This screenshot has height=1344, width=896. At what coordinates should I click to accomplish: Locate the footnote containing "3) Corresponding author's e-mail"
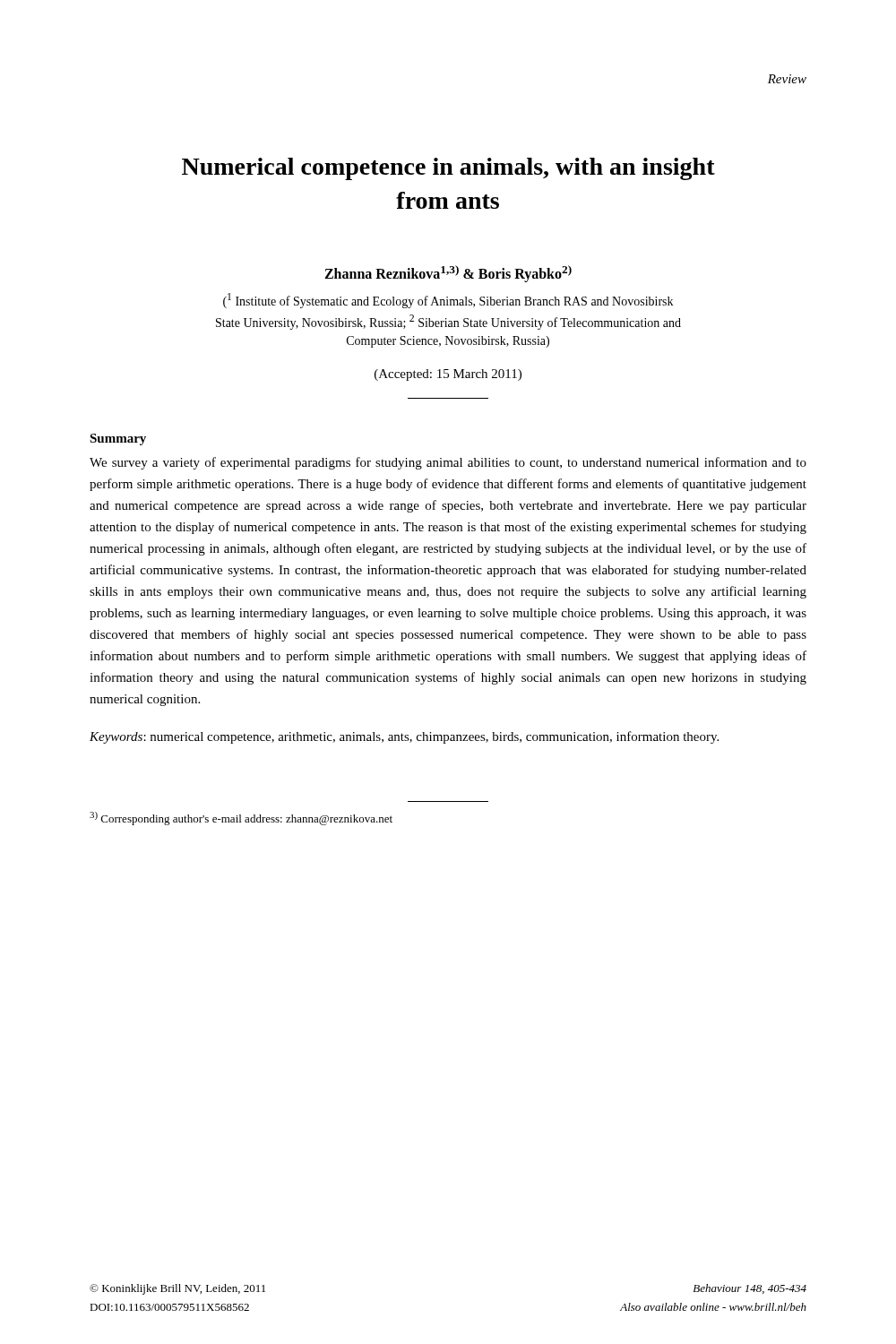tap(241, 818)
